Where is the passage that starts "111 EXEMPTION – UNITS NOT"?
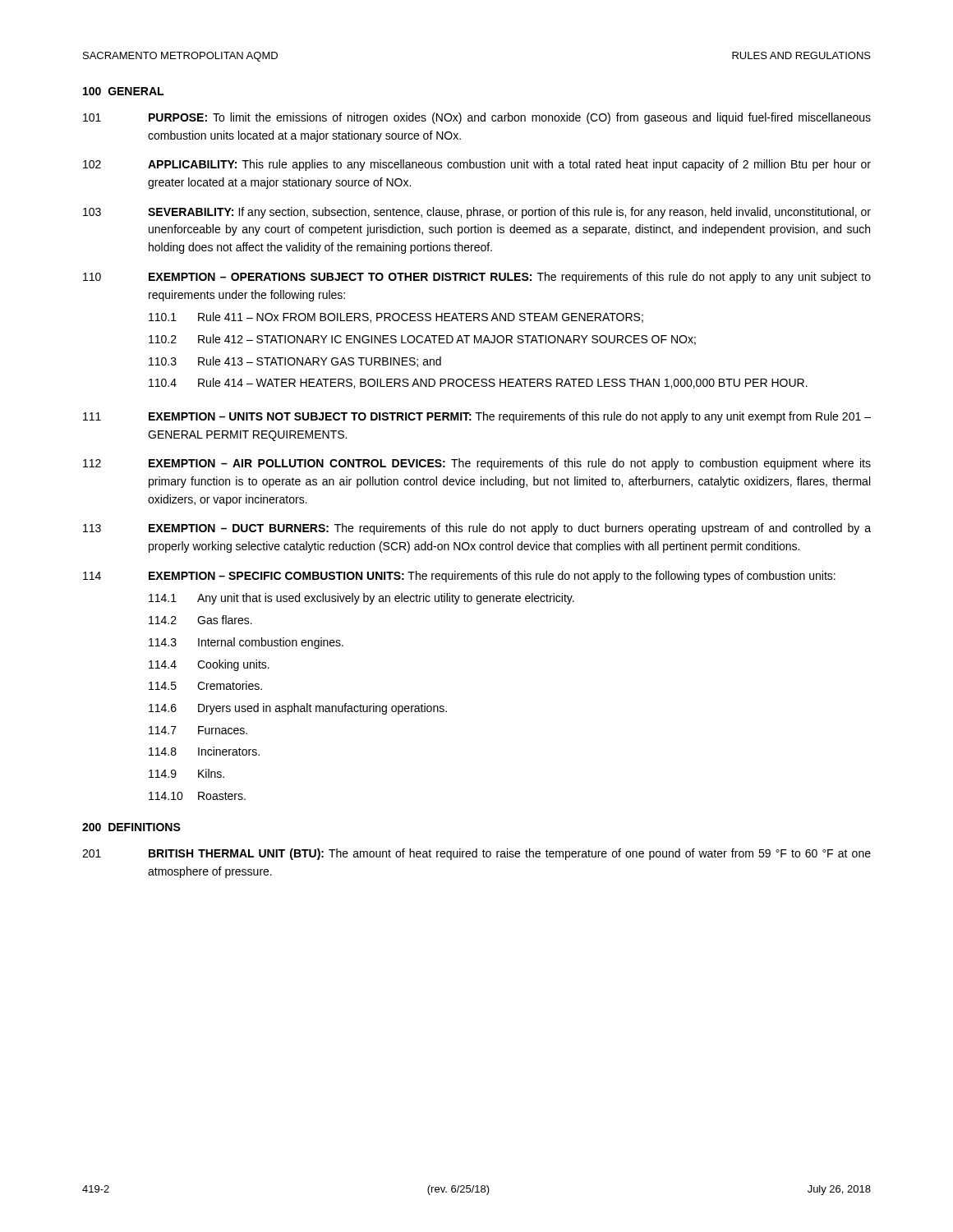953x1232 pixels. pyautogui.click(x=476, y=426)
